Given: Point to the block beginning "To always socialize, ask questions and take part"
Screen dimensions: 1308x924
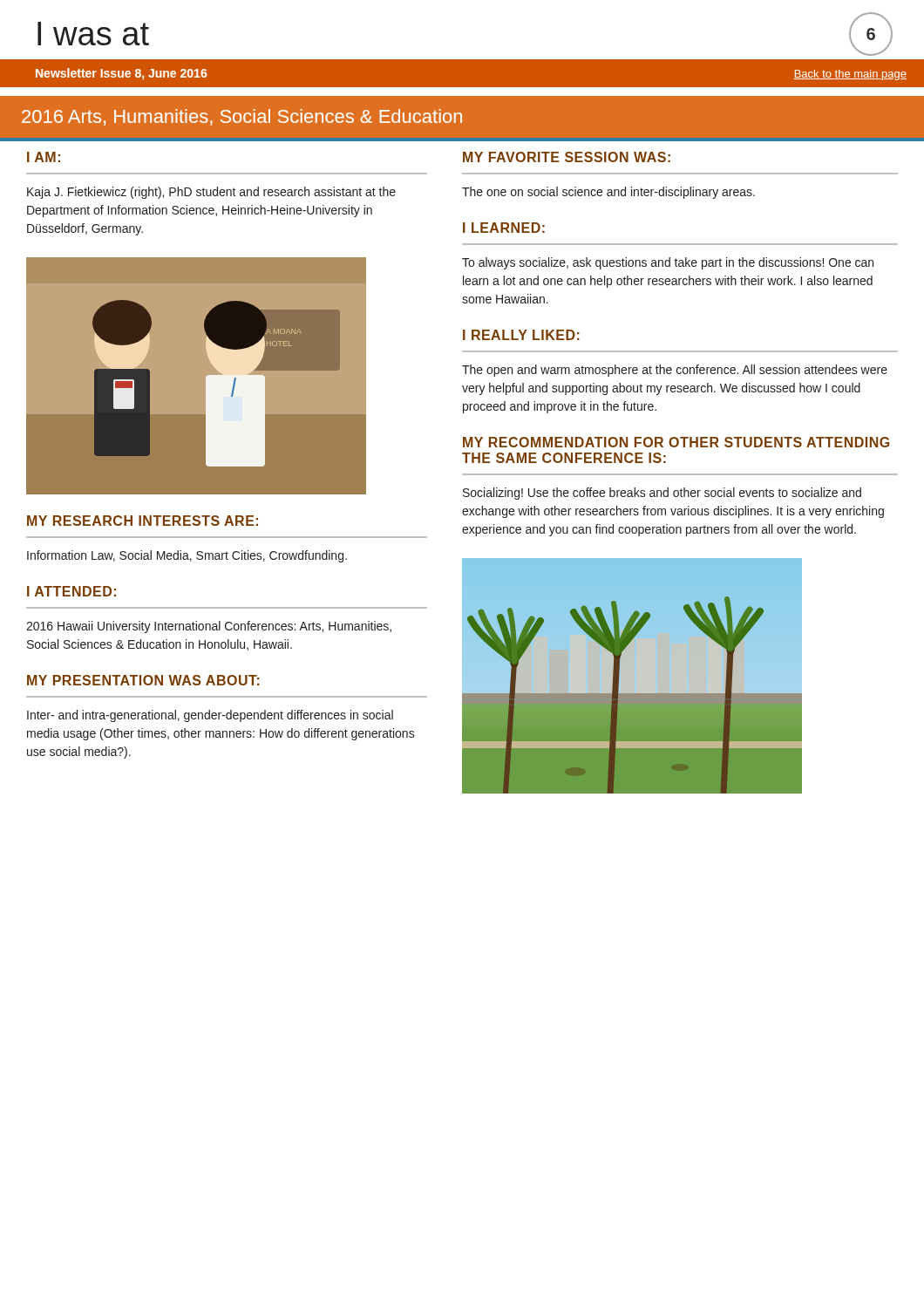Looking at the screenshot, I should [x=668, y=281].
